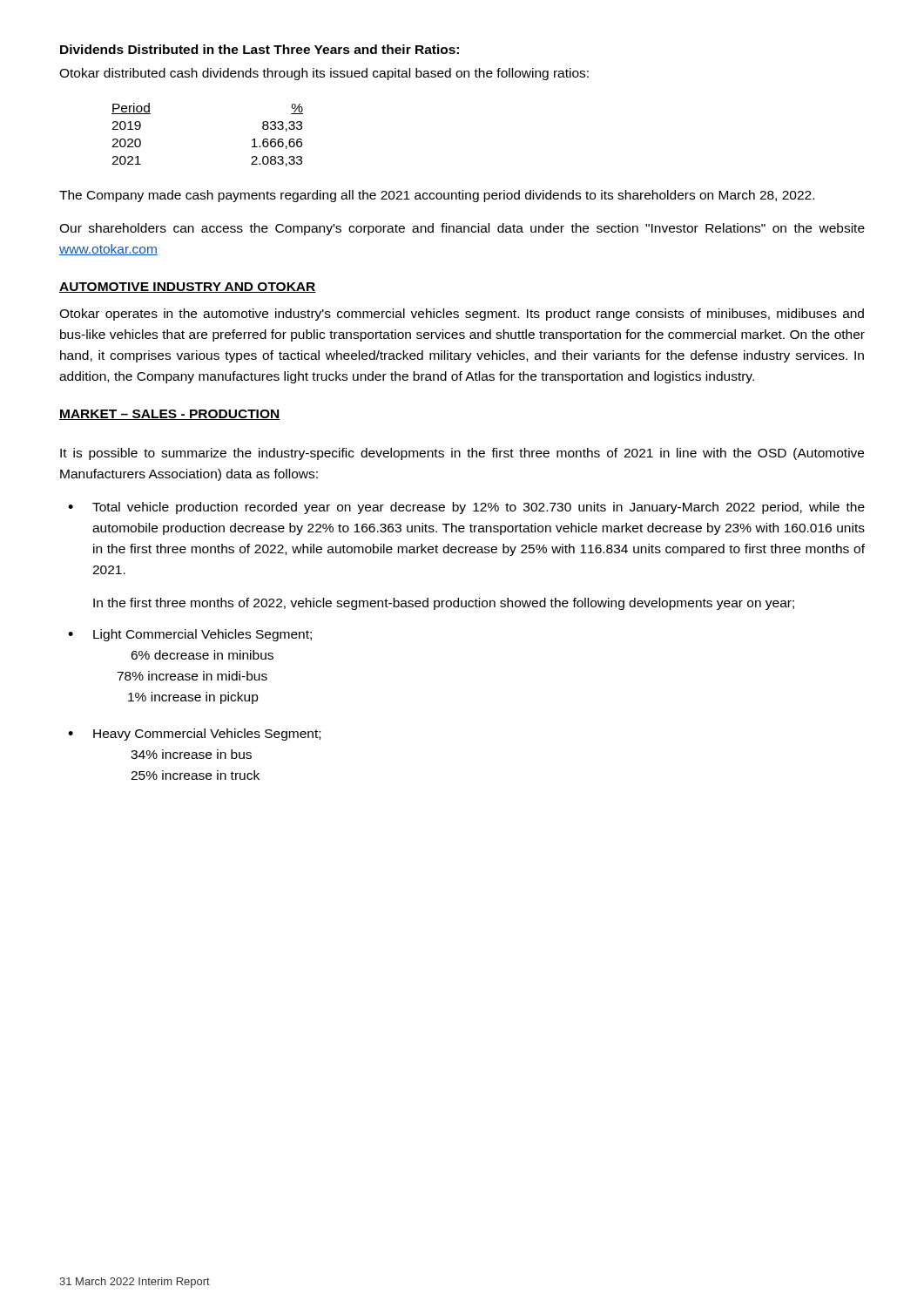Navigate to the block starting "MARKET – SALES - PRODUCTION"
The width and height of the screenshot is (924, 1307).
click(169, 414)
